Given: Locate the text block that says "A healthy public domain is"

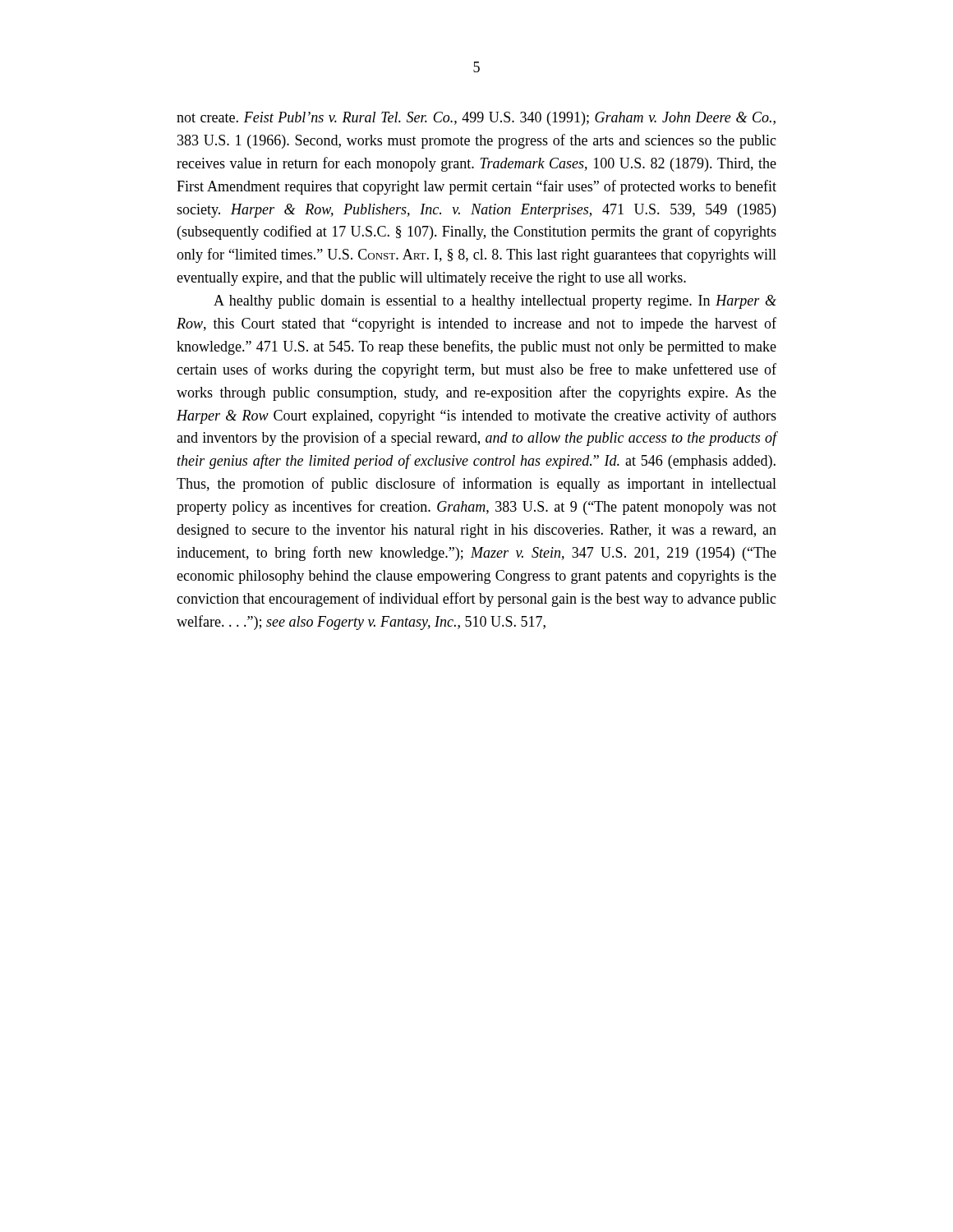Looking at the screenshot, I should coord(476,462).
